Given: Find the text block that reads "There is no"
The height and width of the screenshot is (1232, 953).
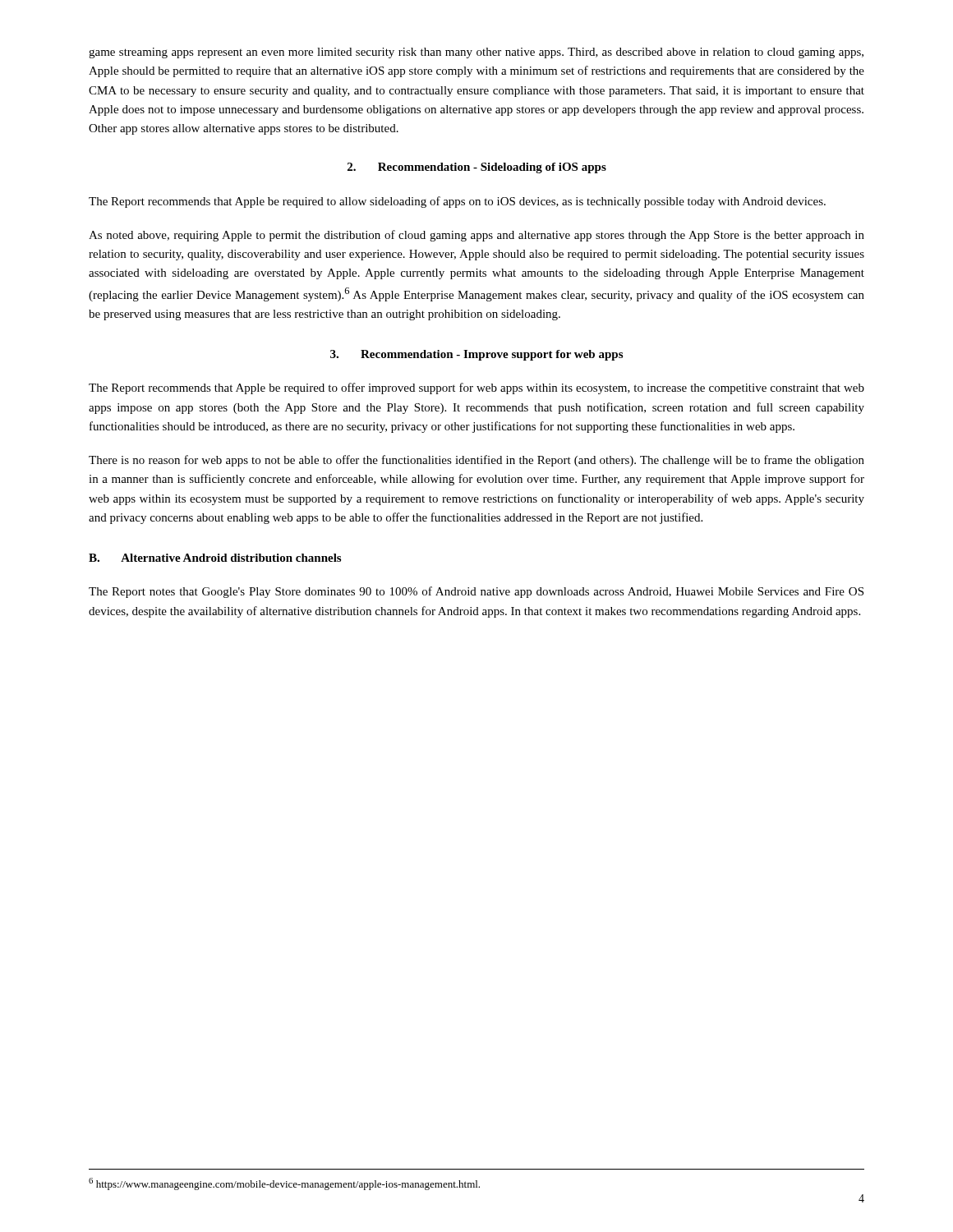Looking at the screenshot, I should click(476, 489).
